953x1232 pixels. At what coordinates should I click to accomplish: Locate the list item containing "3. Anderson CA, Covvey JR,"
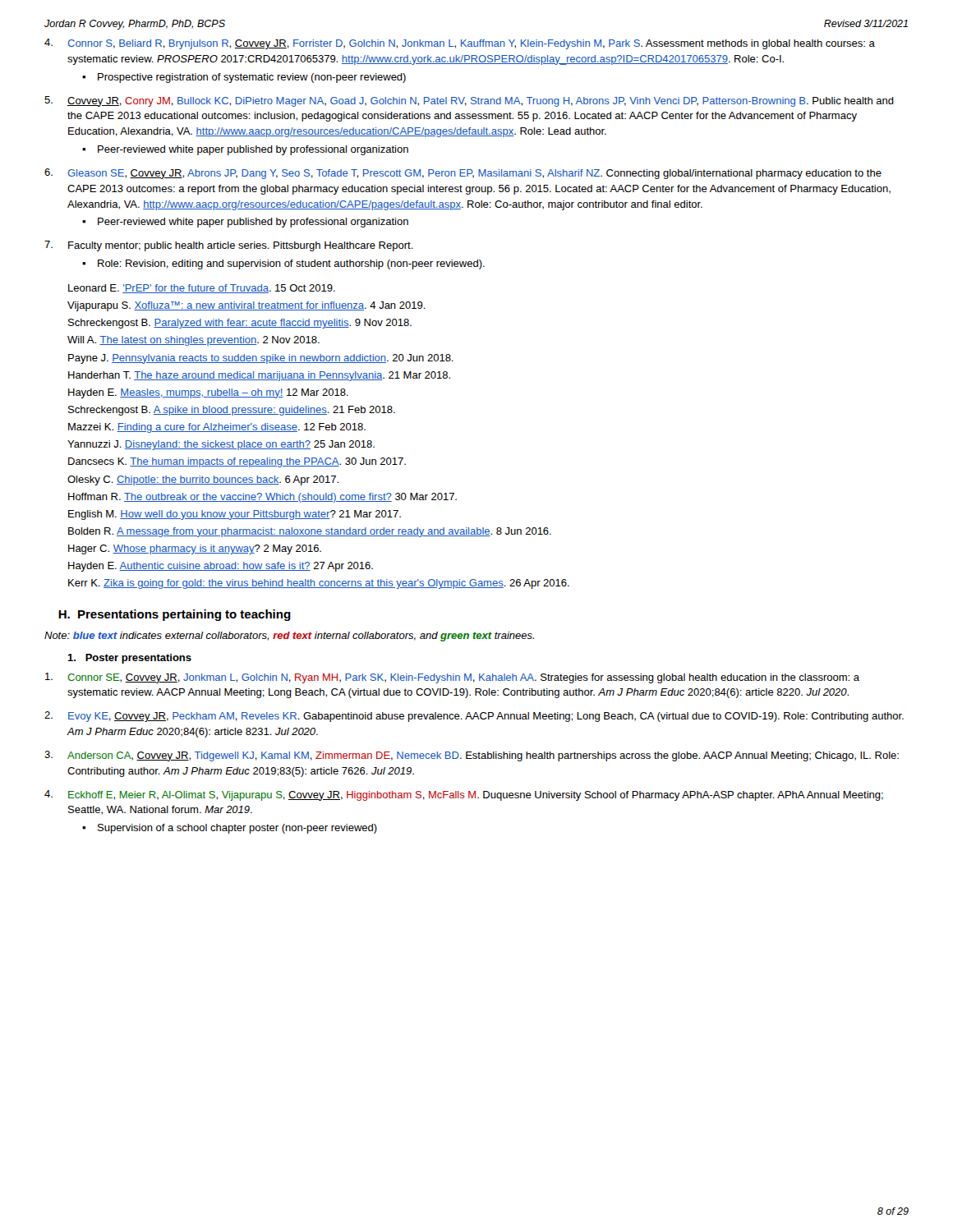[x=476, y=764]
